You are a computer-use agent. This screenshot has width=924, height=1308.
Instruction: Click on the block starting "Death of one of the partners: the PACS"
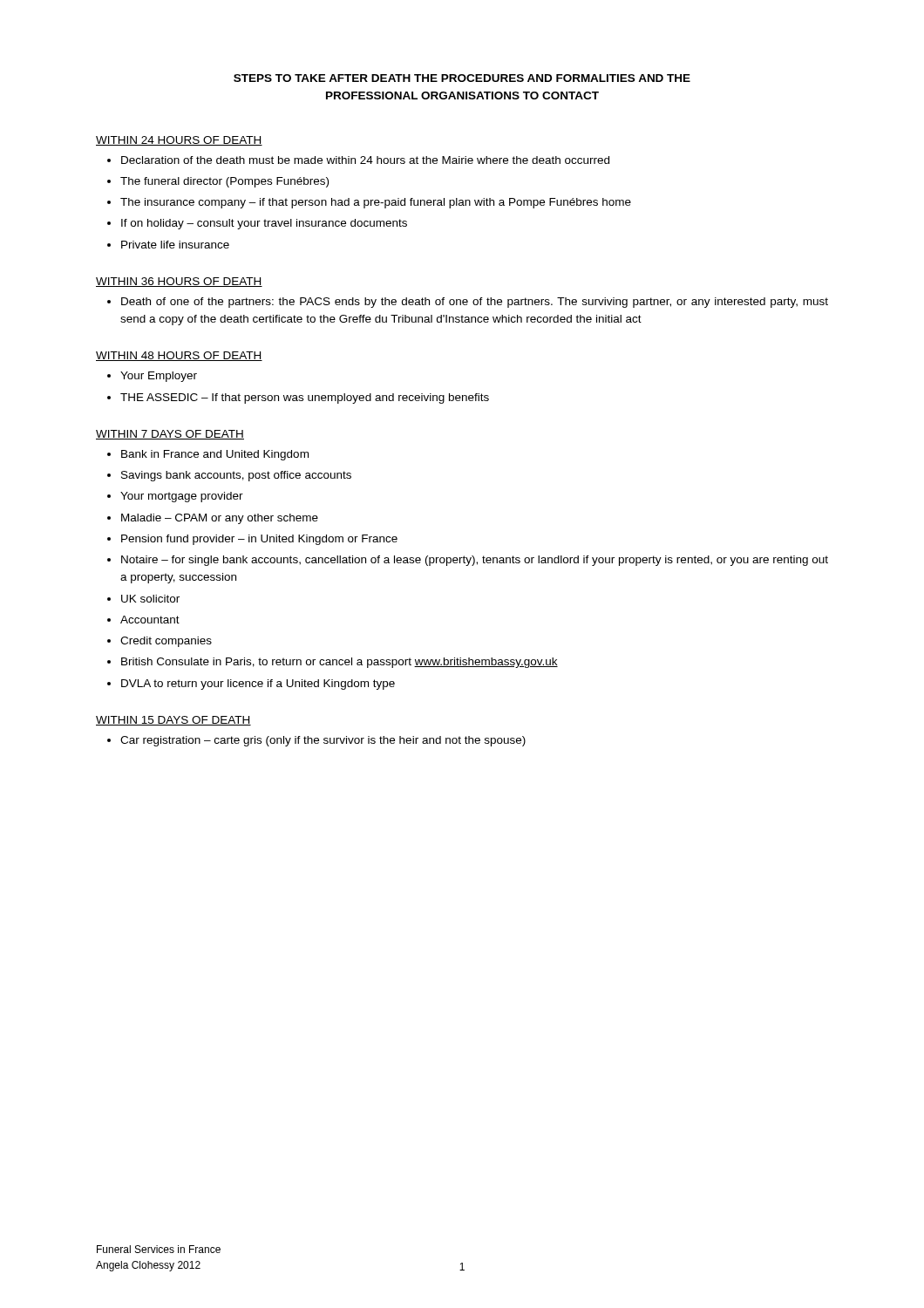[x=474, y=310]
